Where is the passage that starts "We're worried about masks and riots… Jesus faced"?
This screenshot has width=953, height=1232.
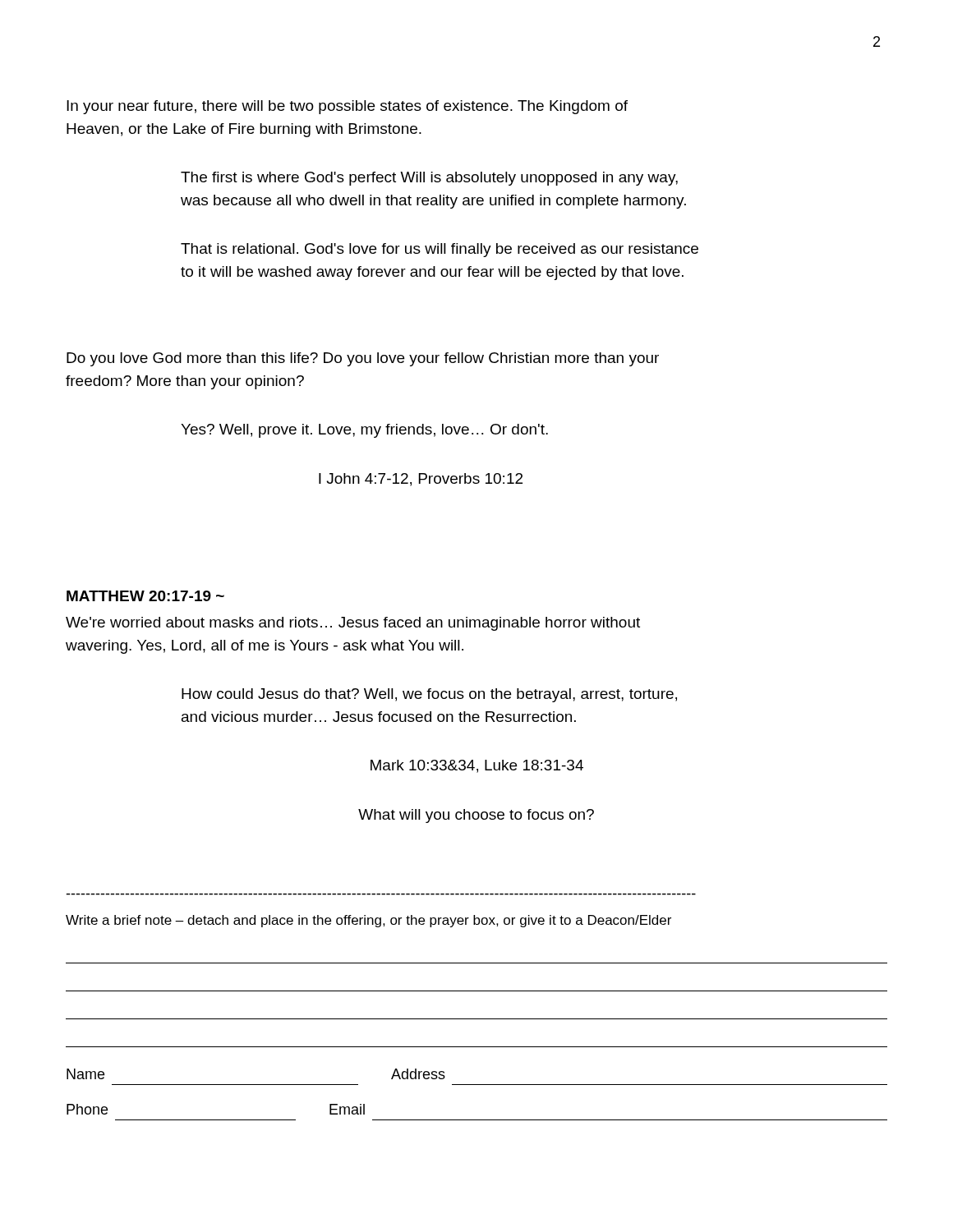point(353,633)
